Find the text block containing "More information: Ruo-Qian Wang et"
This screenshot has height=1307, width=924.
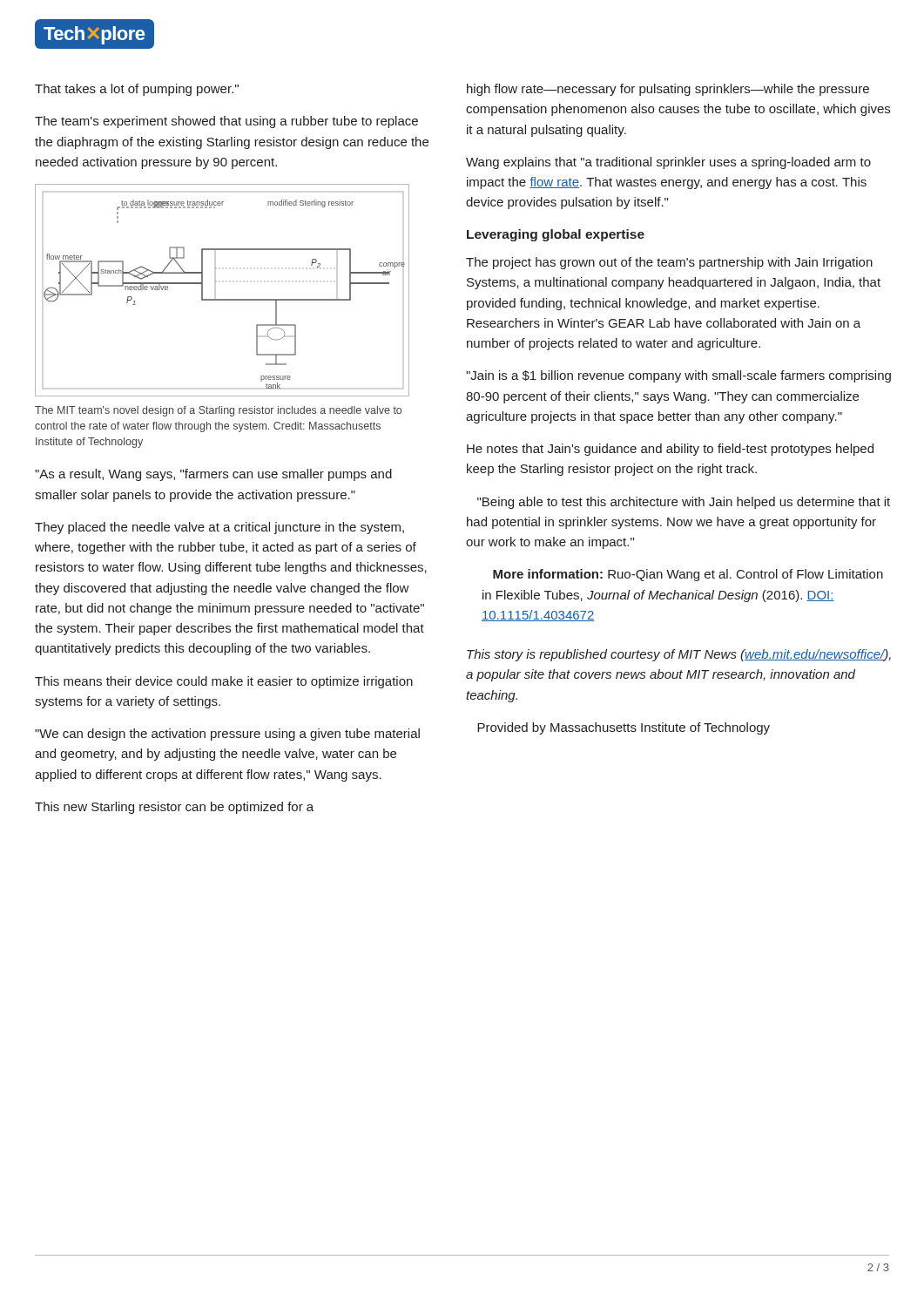[682, 594]
